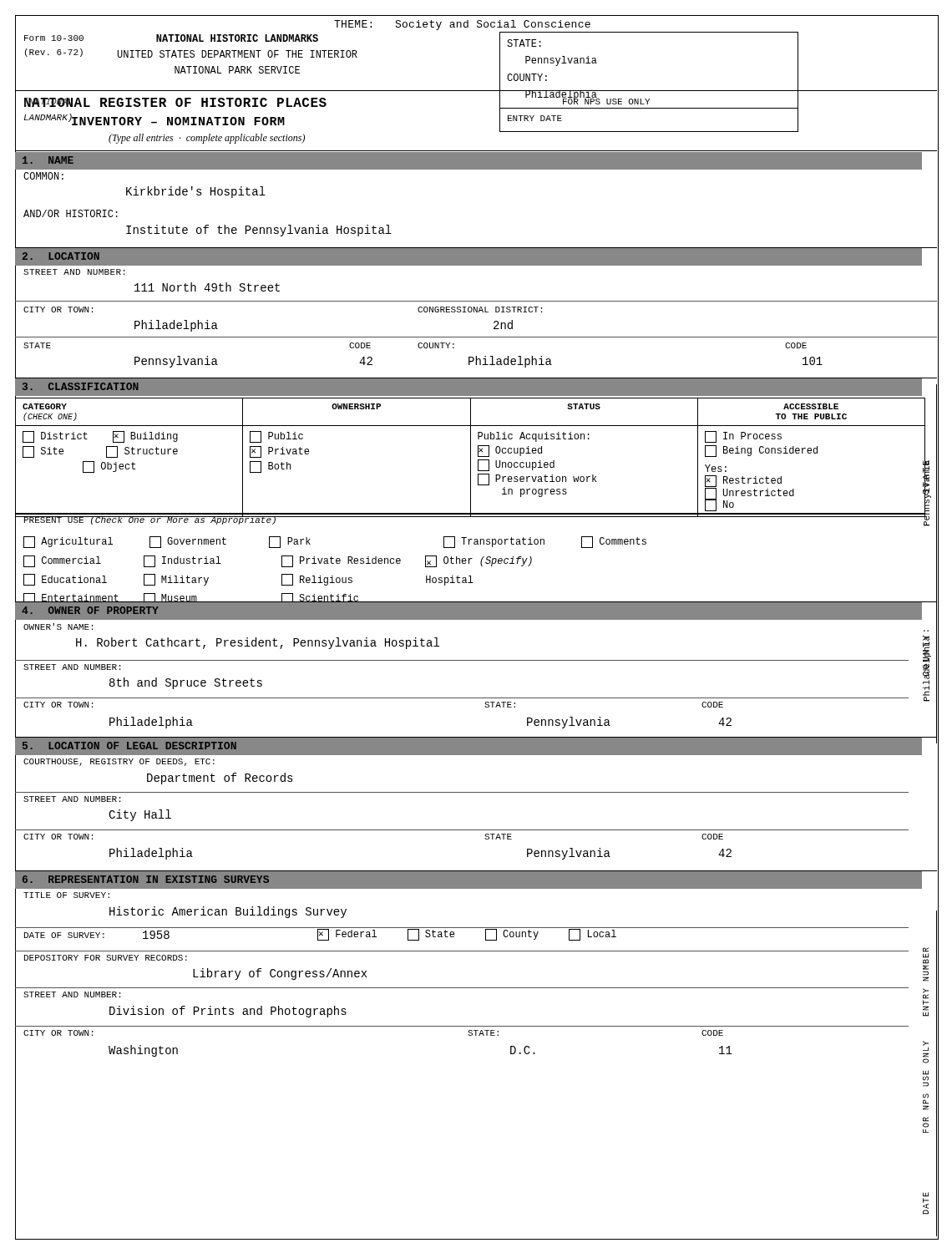Screen dimensions: 1253x952
Task: Find the text block that reads "Institute of the"
Action: 259,231
